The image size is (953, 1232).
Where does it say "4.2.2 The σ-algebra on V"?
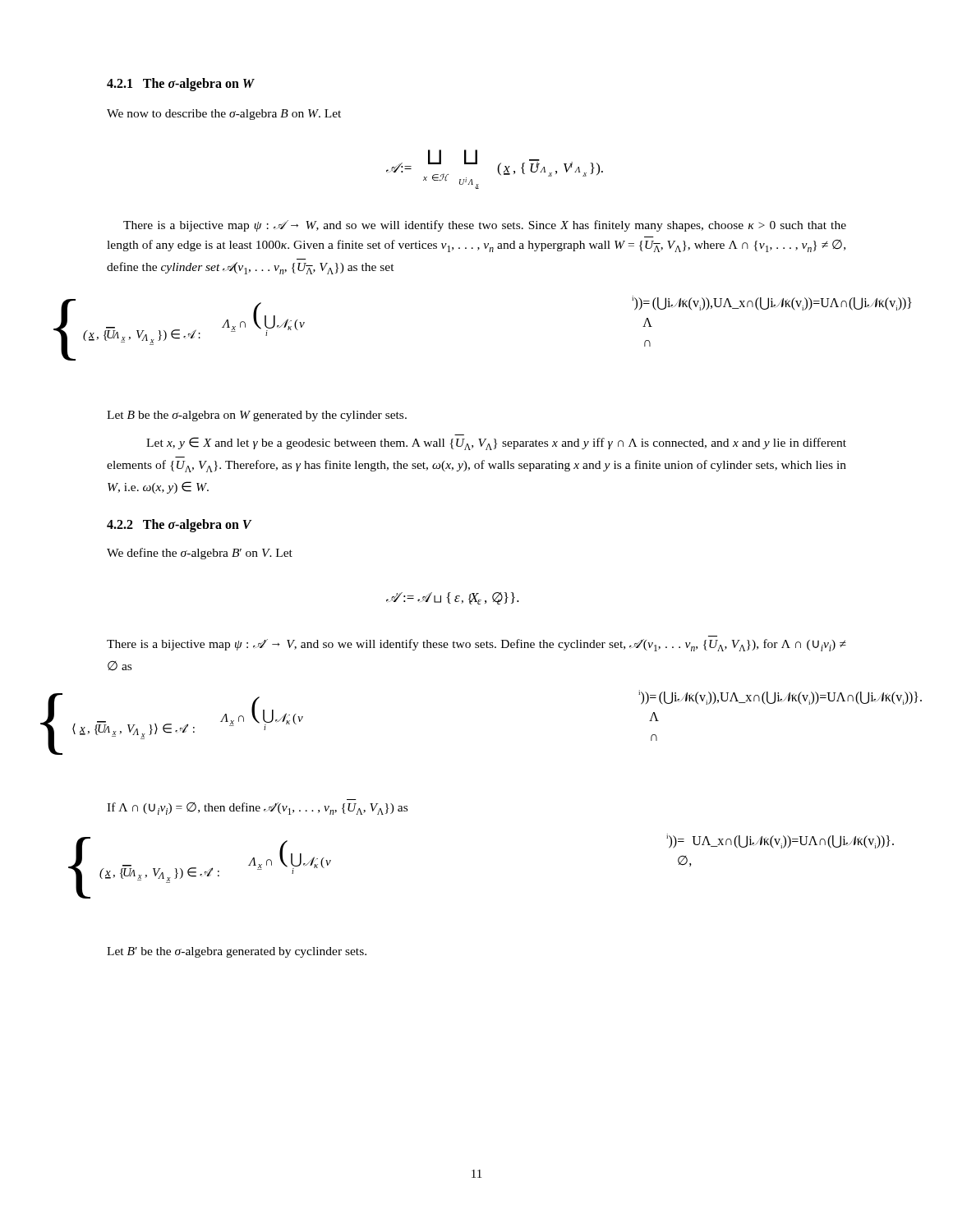coord(179,524)
